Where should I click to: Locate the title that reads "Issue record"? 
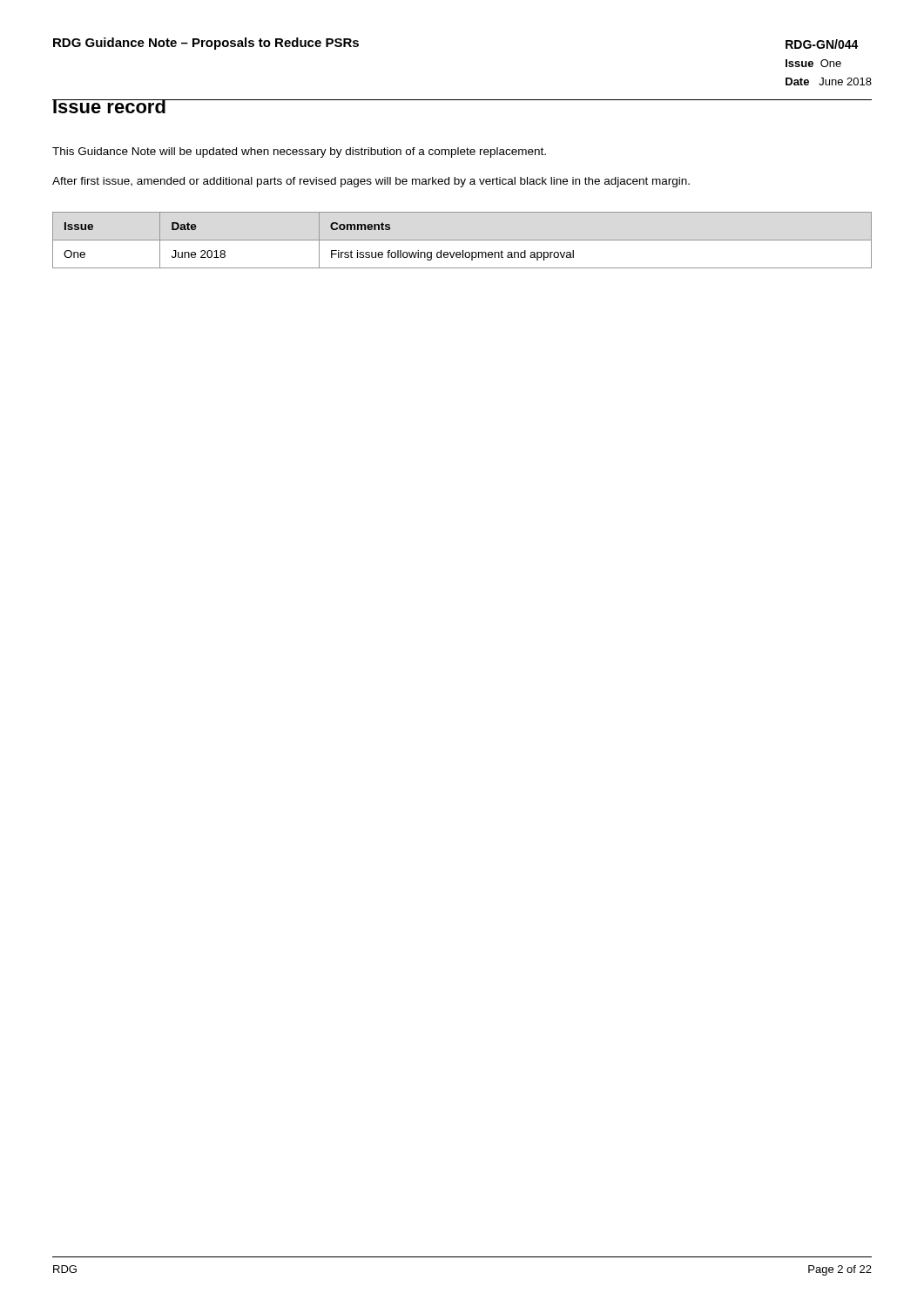pos(109,107)
